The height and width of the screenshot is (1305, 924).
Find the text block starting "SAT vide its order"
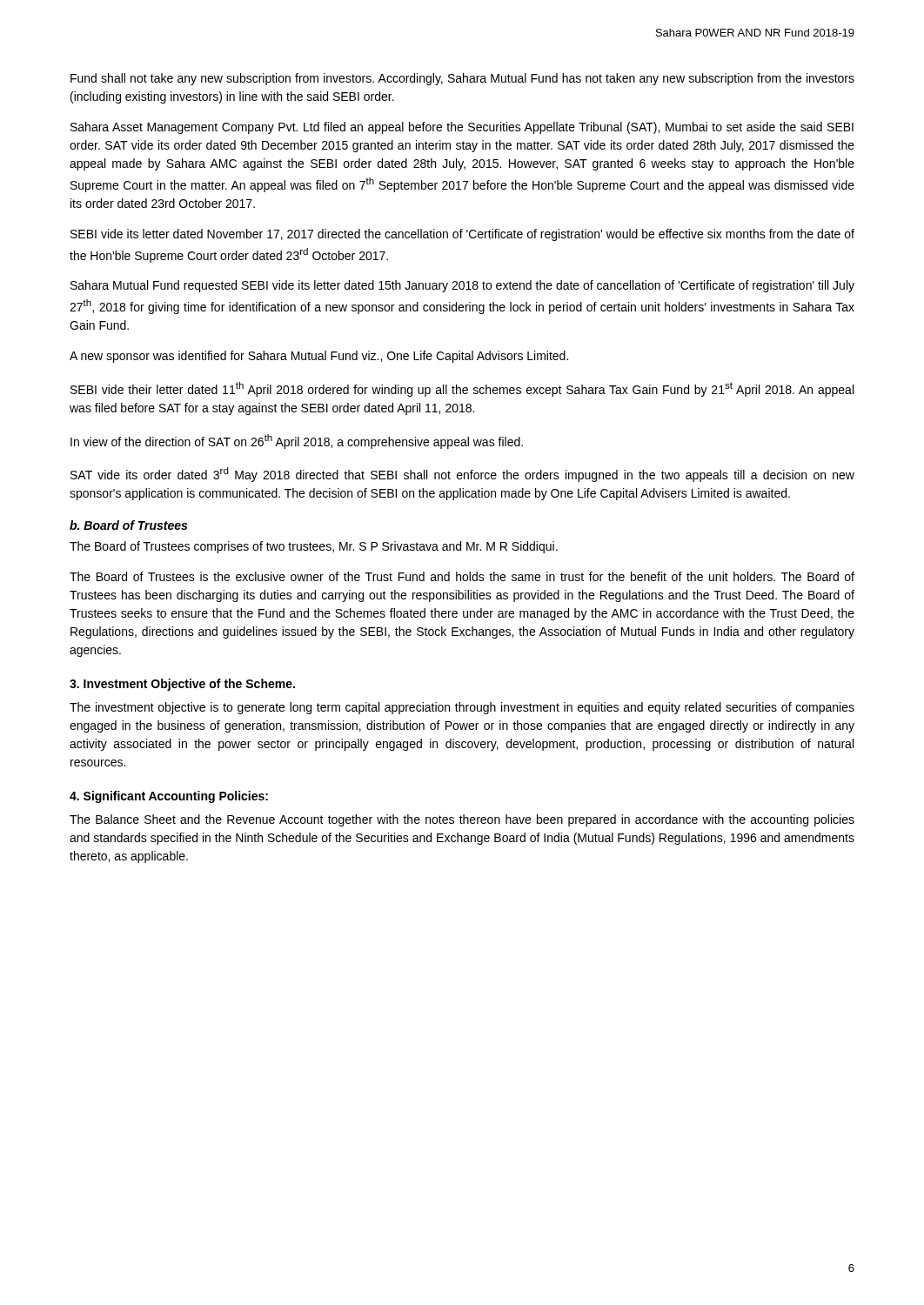coord(462,483)
